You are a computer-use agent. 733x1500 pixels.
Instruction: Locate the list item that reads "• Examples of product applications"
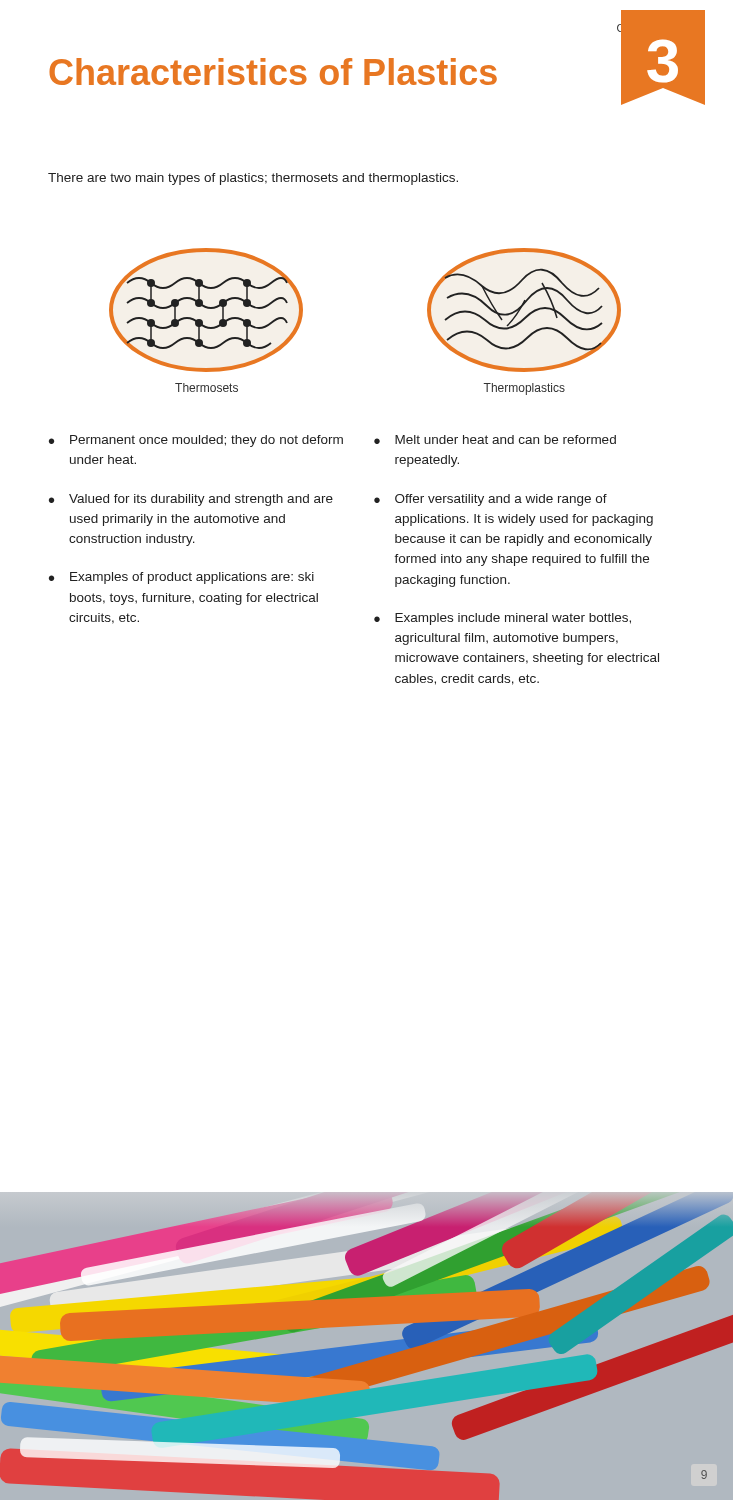click(201, 598)
